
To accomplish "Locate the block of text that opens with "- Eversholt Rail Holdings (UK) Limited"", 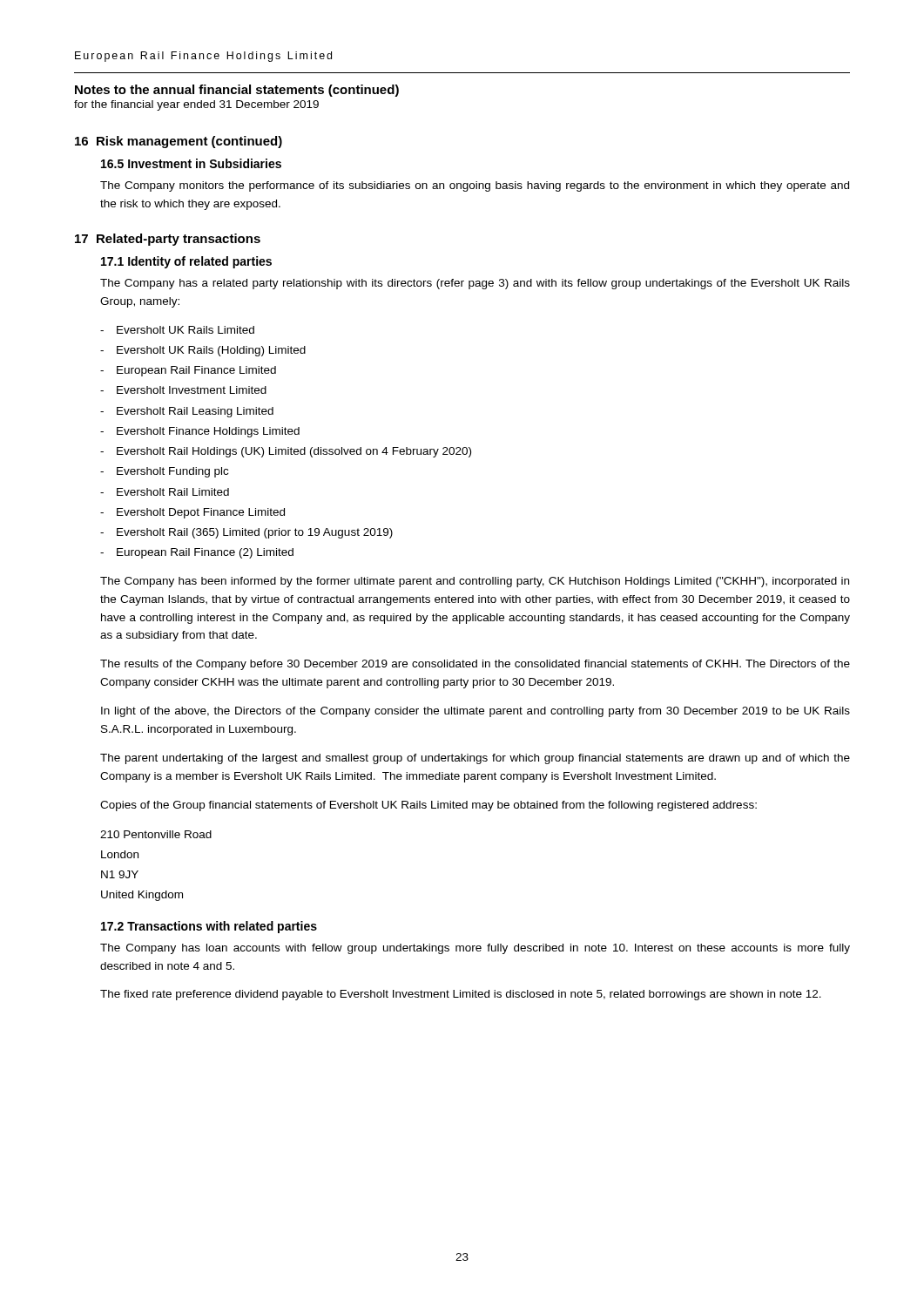I will pyautogui.click(x=475, y=452).
